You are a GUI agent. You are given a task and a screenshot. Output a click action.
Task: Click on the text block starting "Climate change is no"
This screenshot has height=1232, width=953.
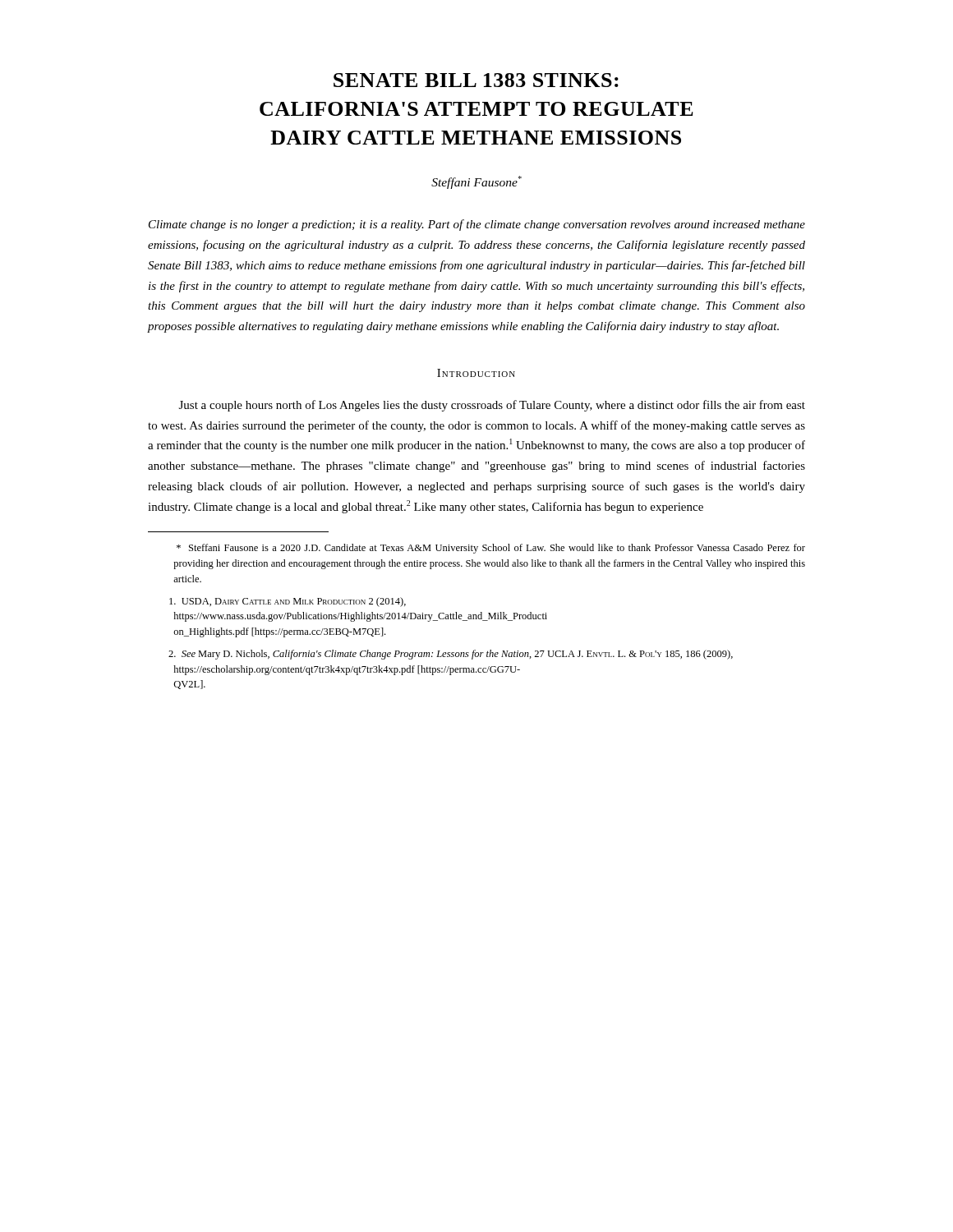(x=476, y=276)
